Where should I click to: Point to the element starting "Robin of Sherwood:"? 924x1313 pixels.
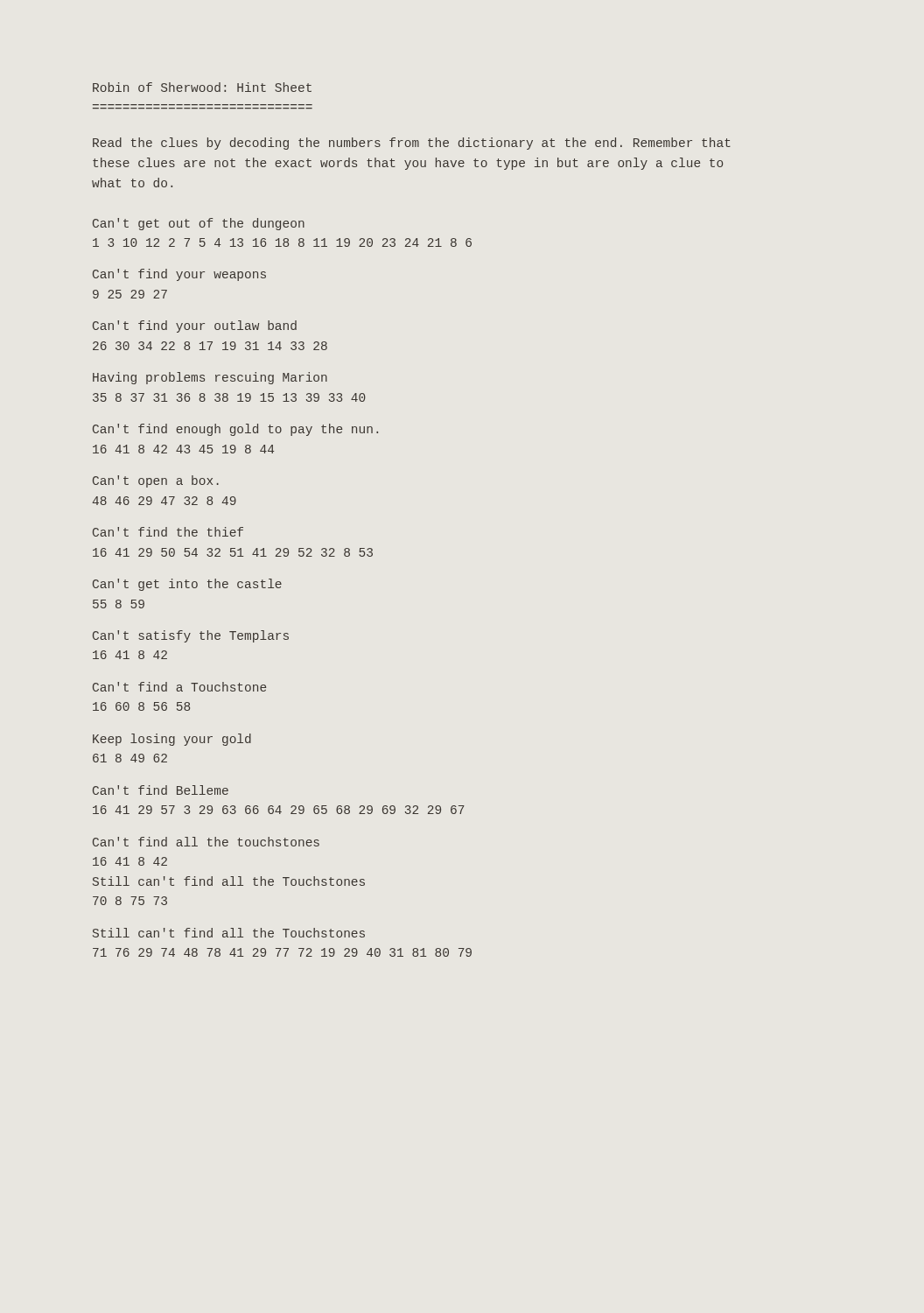pos(202,98)
